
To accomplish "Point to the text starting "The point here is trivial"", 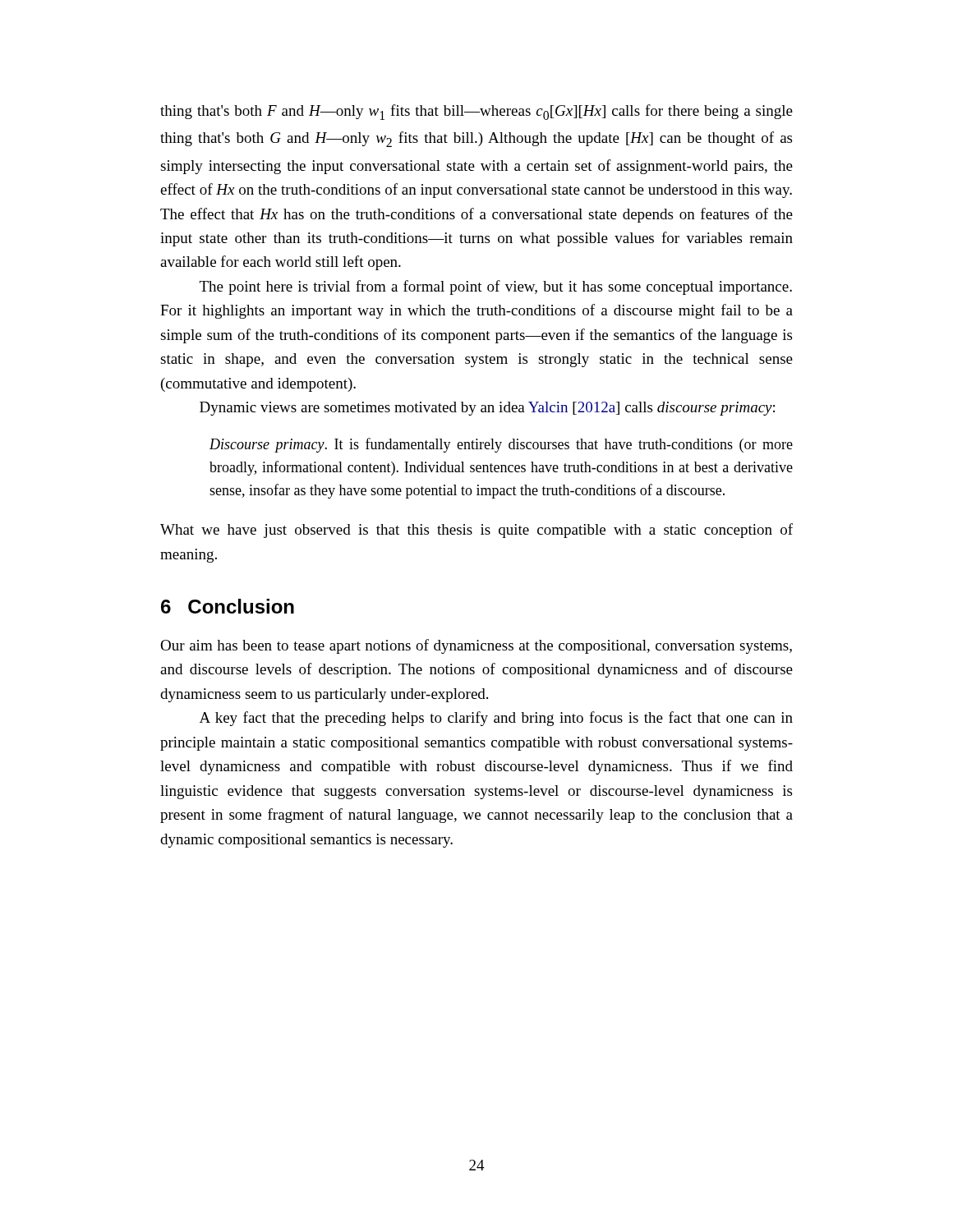I will tap(476, 335).
